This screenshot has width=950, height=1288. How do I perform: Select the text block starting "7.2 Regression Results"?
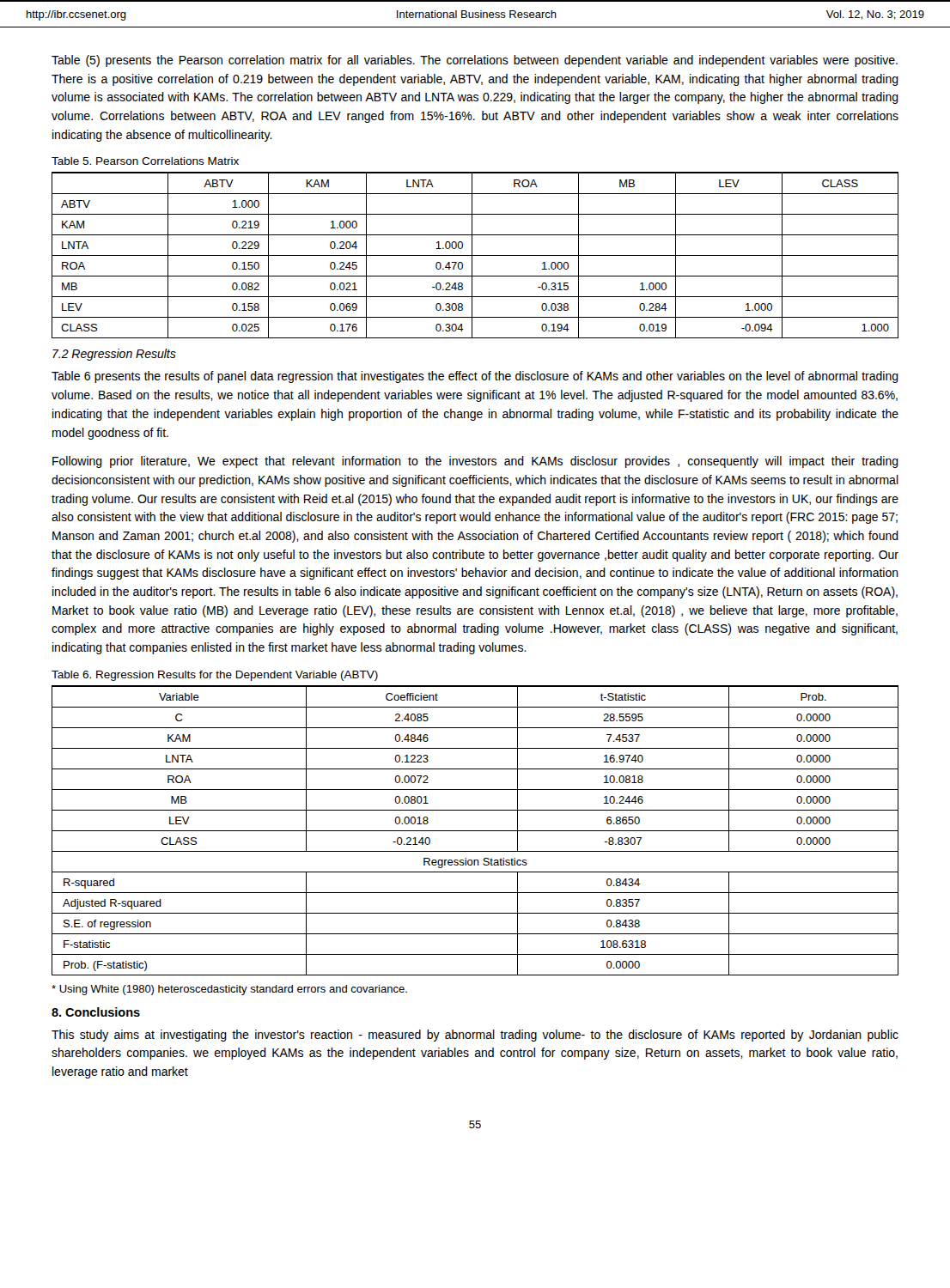click(114, 354)
